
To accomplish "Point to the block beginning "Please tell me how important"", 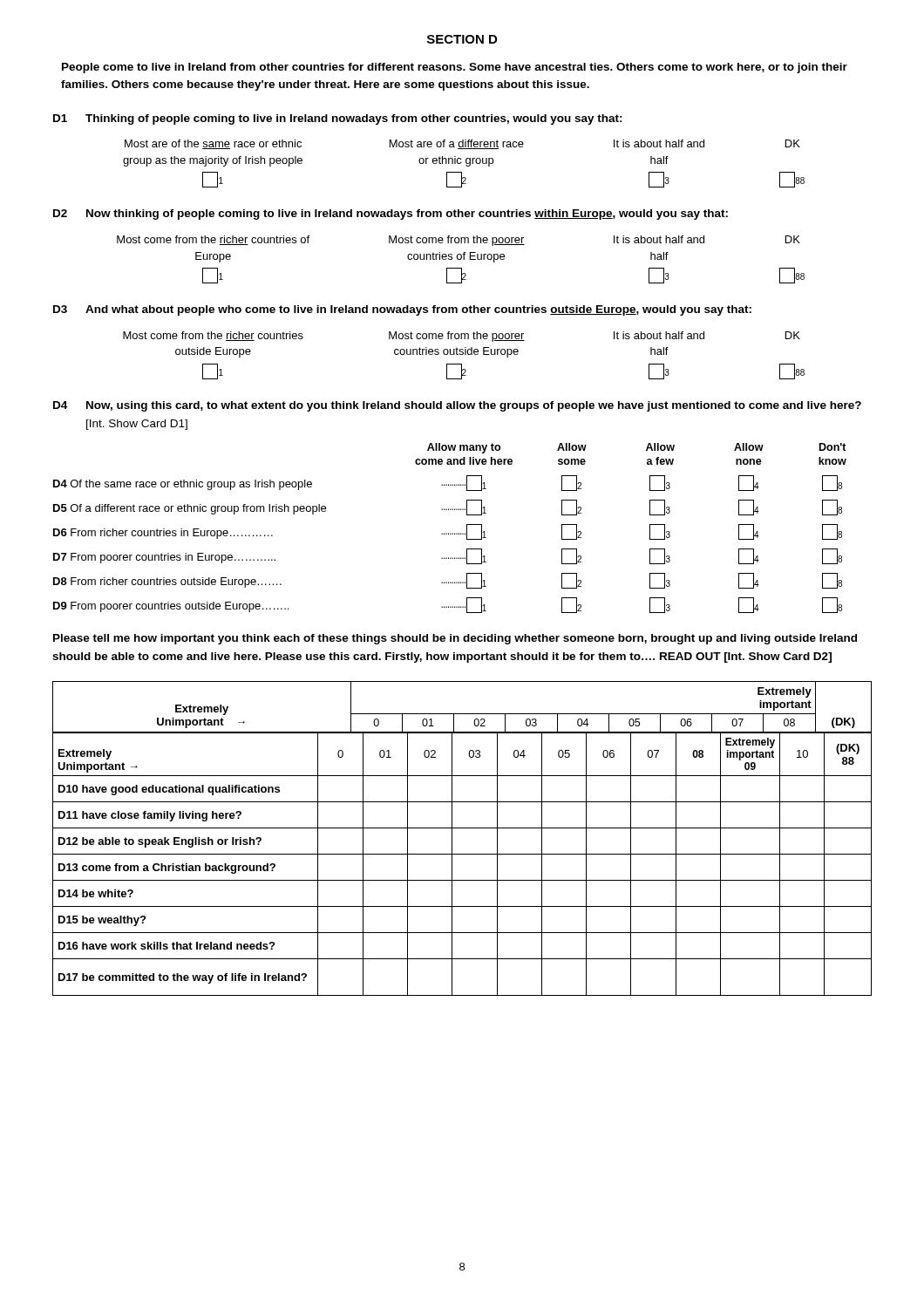I will (455, 647).
